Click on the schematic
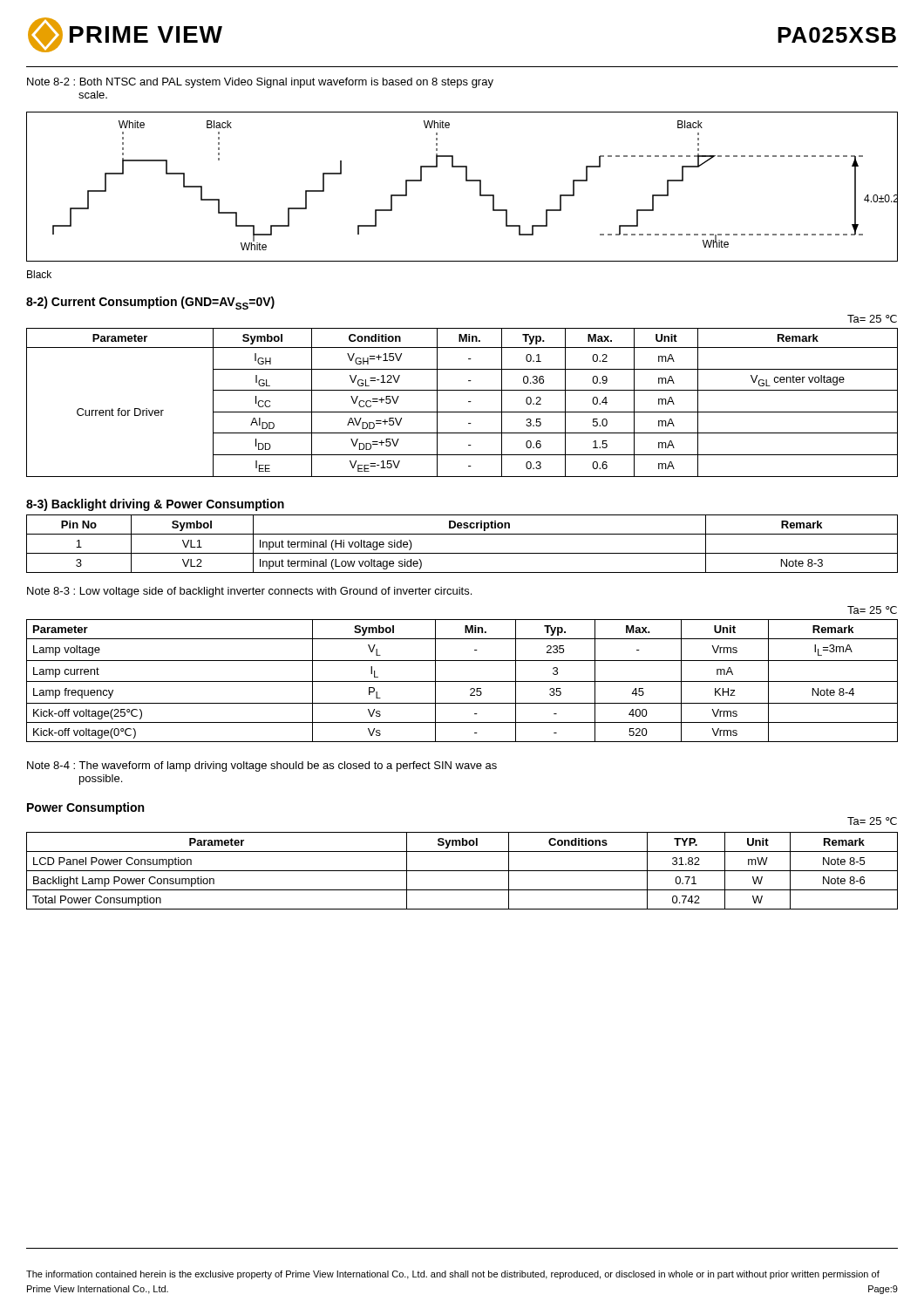The height and width of the screenshot is (1308, 924). pyautogui.click(x=462, y=187)
